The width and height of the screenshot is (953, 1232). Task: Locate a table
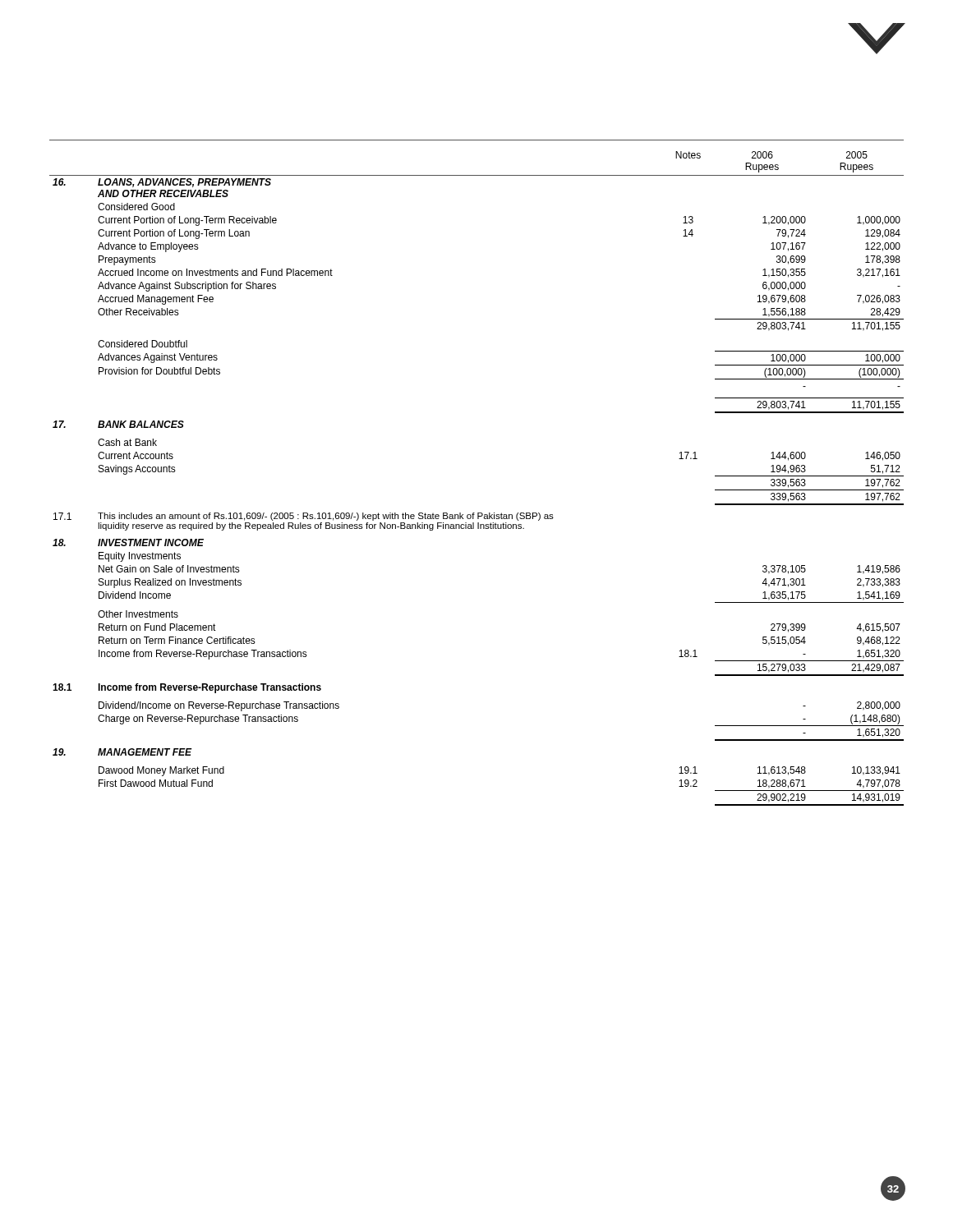476,477
